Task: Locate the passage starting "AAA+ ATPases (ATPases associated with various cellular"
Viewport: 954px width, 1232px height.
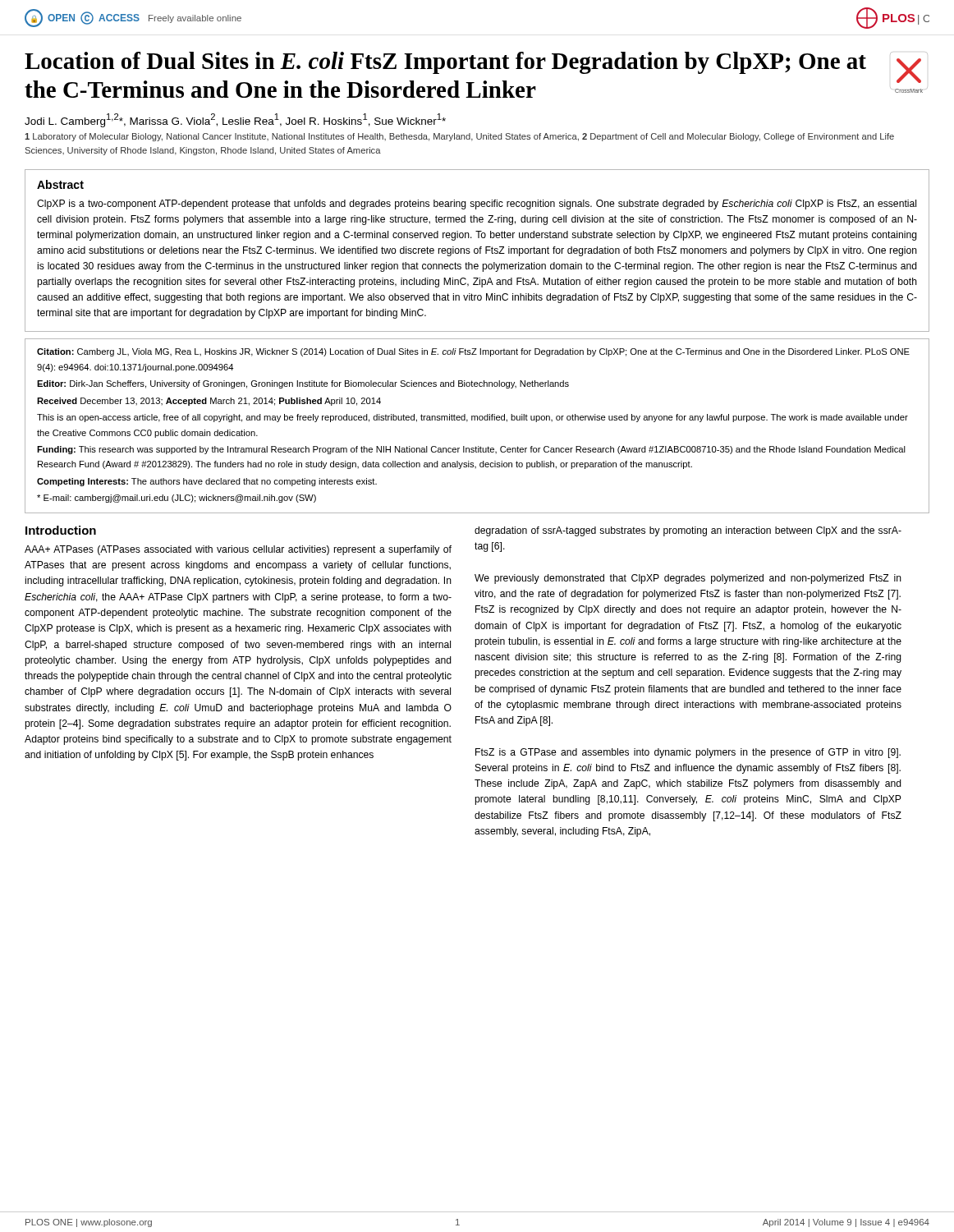Action: pos(238,652)
